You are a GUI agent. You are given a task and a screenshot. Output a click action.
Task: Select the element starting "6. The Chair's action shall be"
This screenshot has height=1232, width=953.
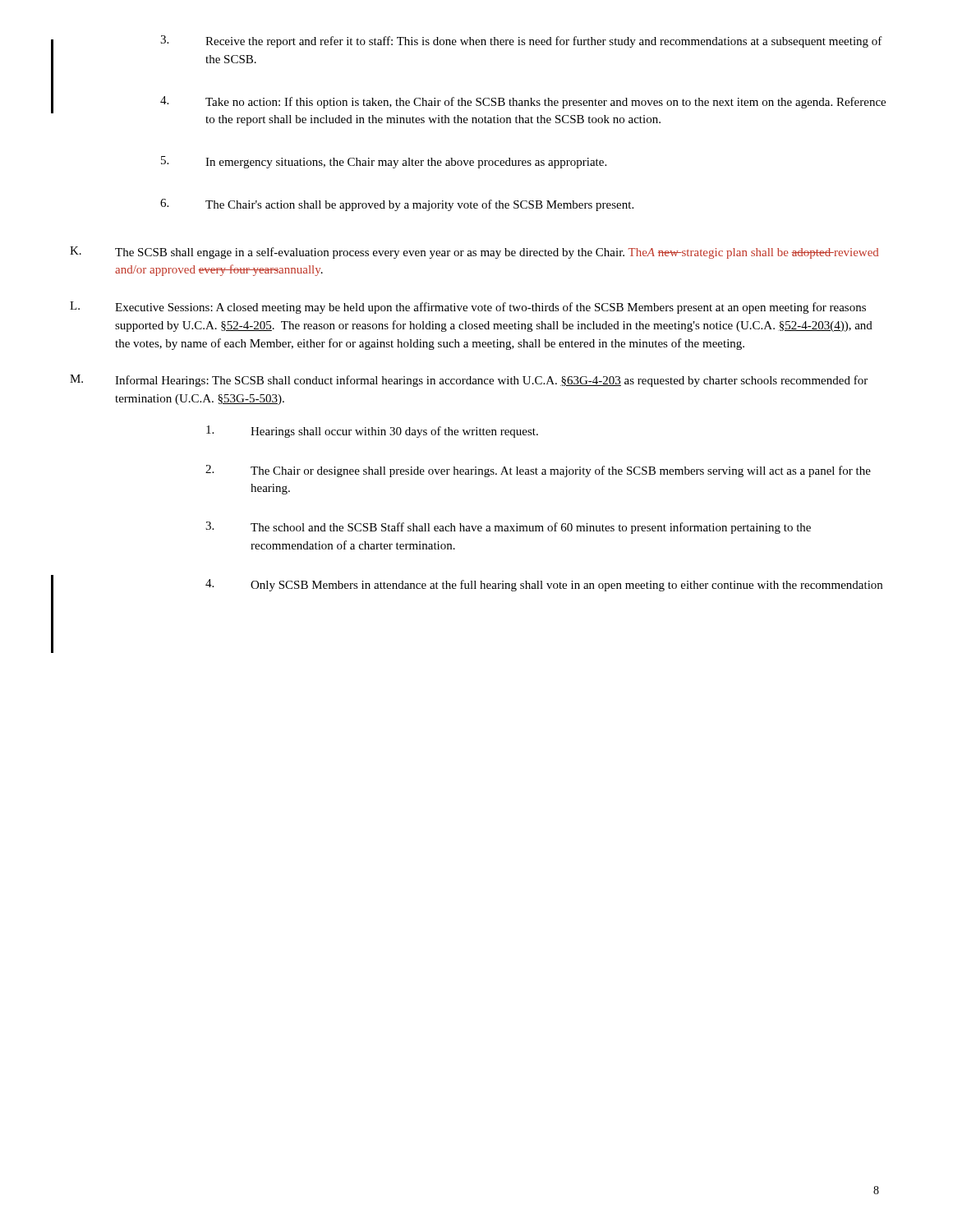click(397, 205)
